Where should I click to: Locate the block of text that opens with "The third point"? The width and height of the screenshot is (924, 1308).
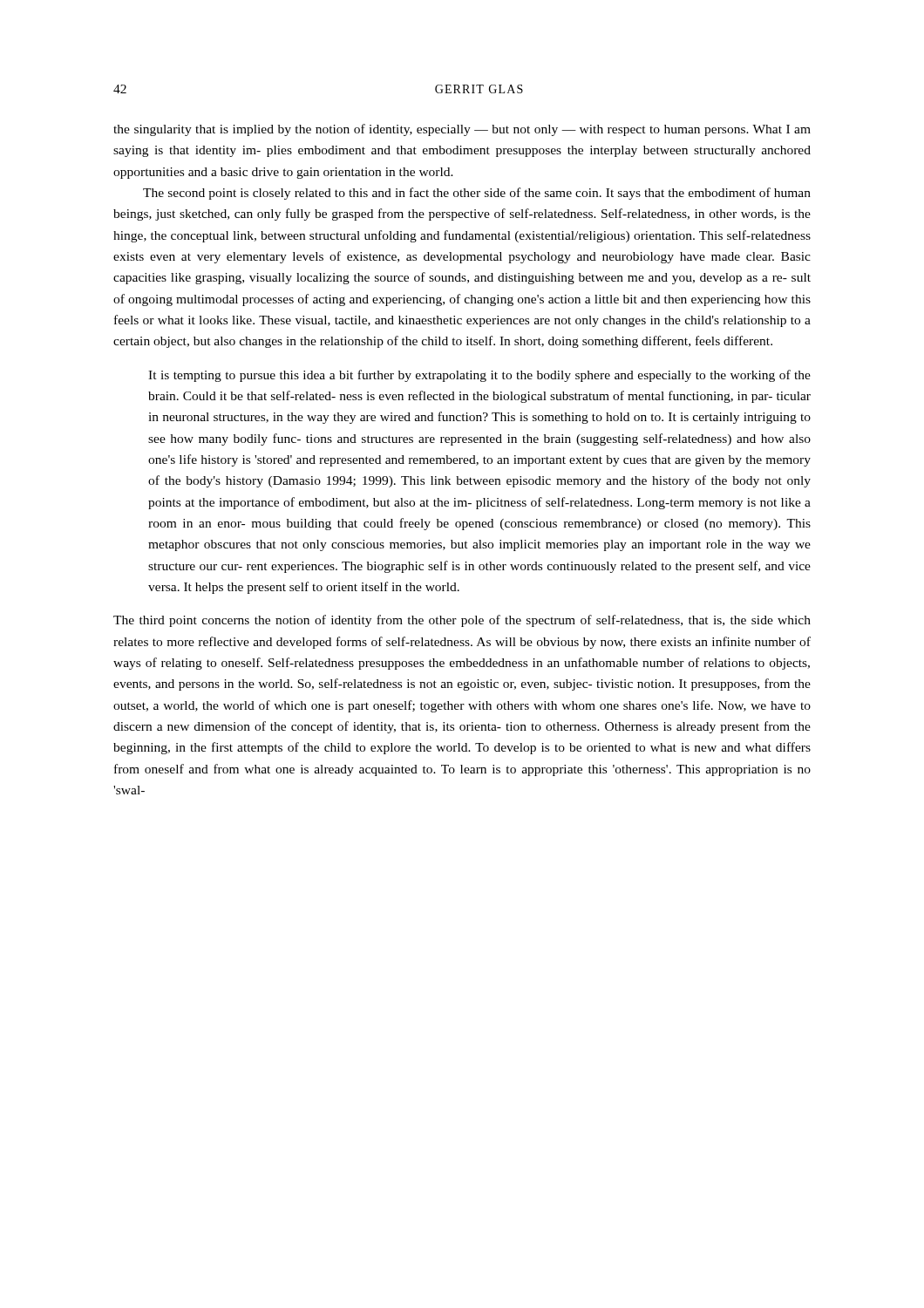(462, 705)
